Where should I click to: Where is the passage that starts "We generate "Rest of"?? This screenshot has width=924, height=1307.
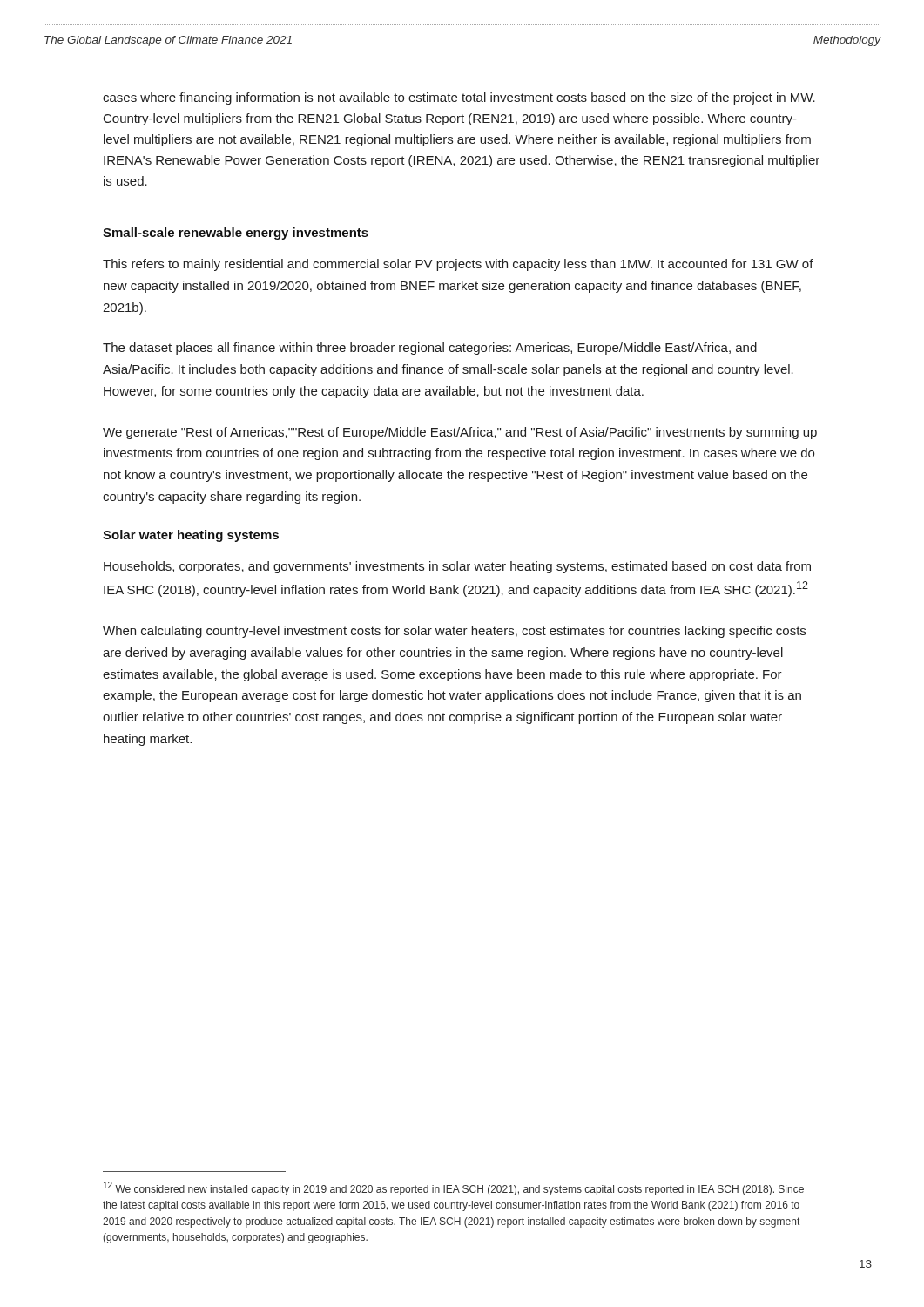point(460,464)
